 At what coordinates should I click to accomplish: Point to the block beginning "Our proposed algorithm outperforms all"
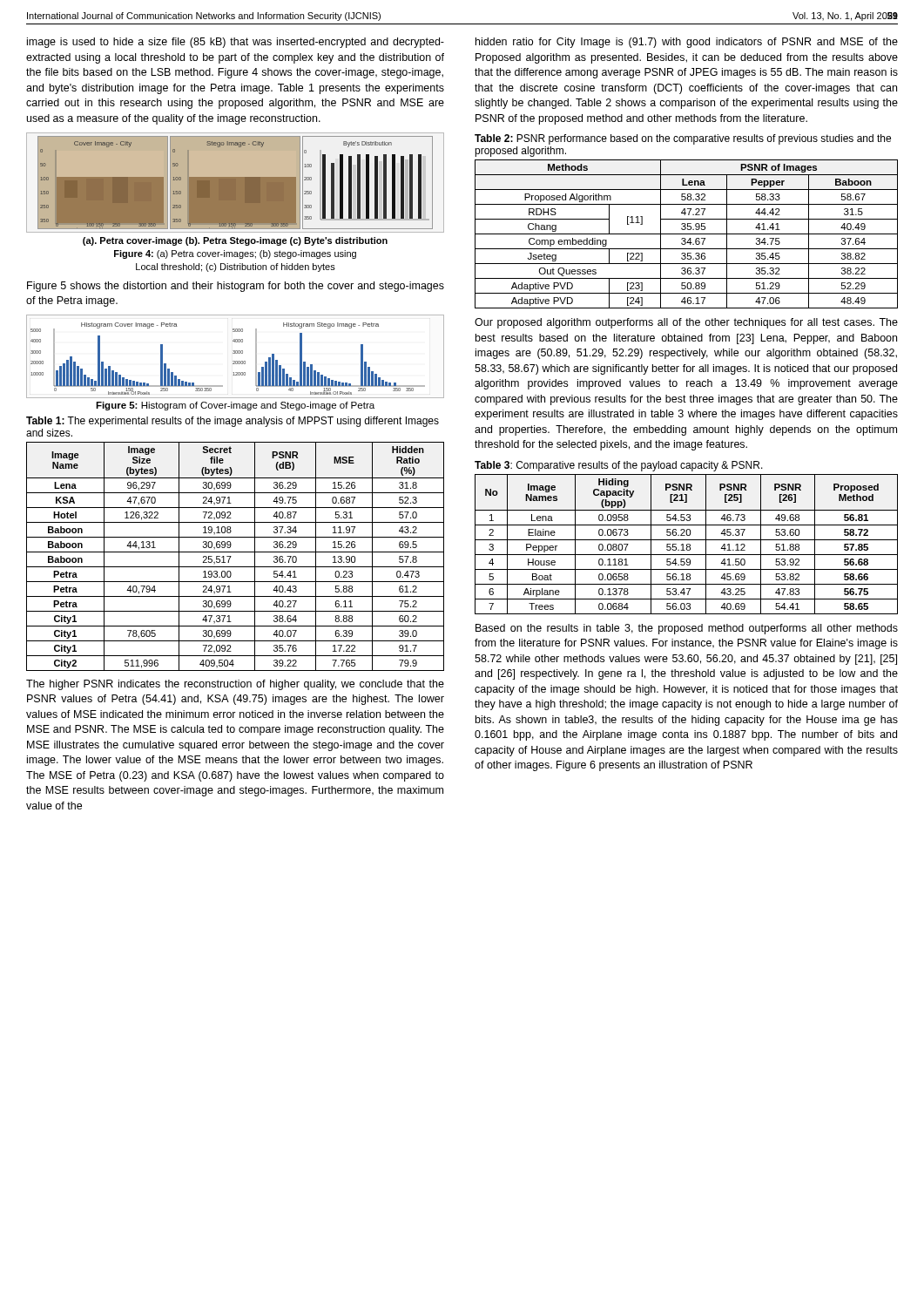[x=686, y=384]
